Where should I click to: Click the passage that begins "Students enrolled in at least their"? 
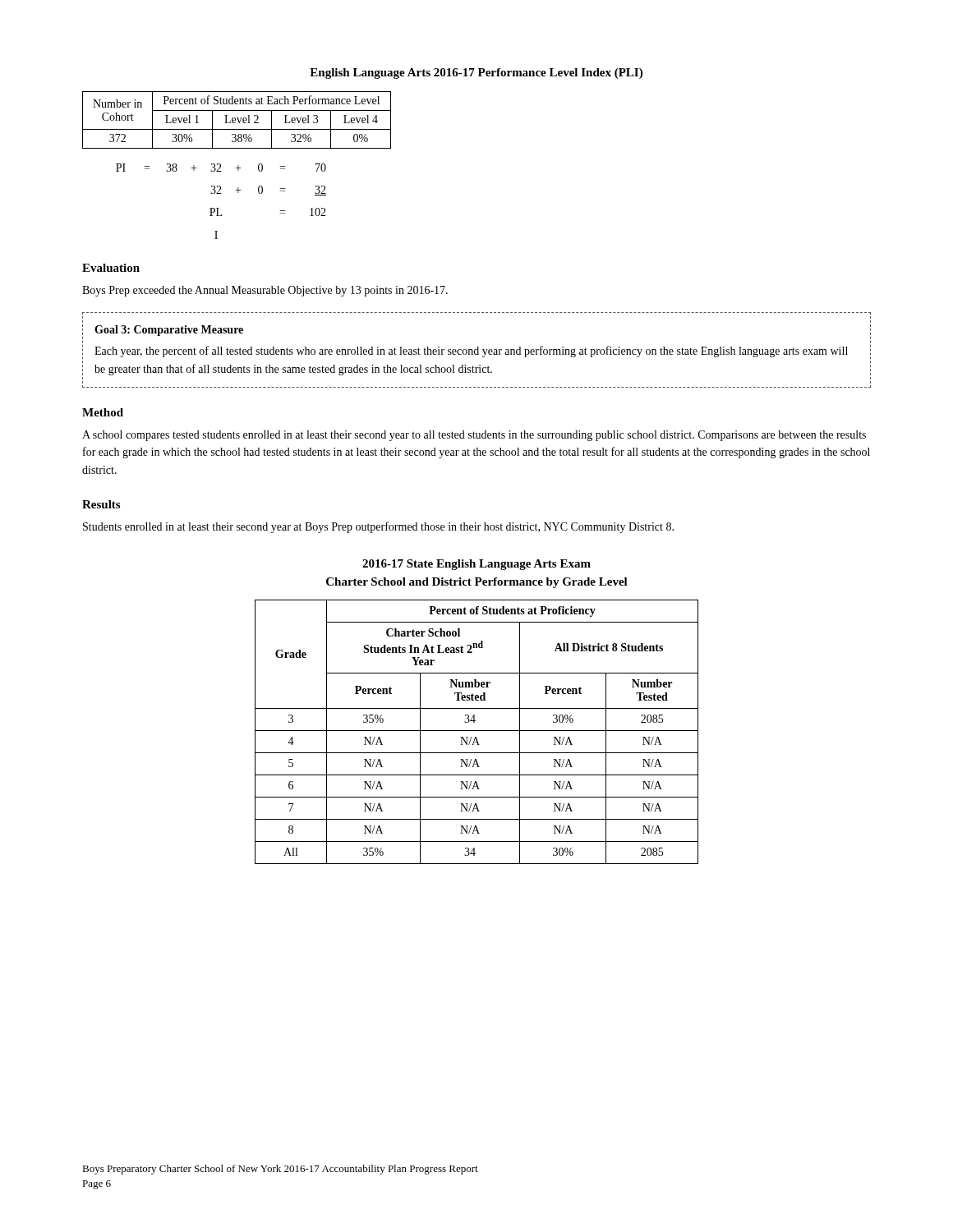click(x=378, y=527)
